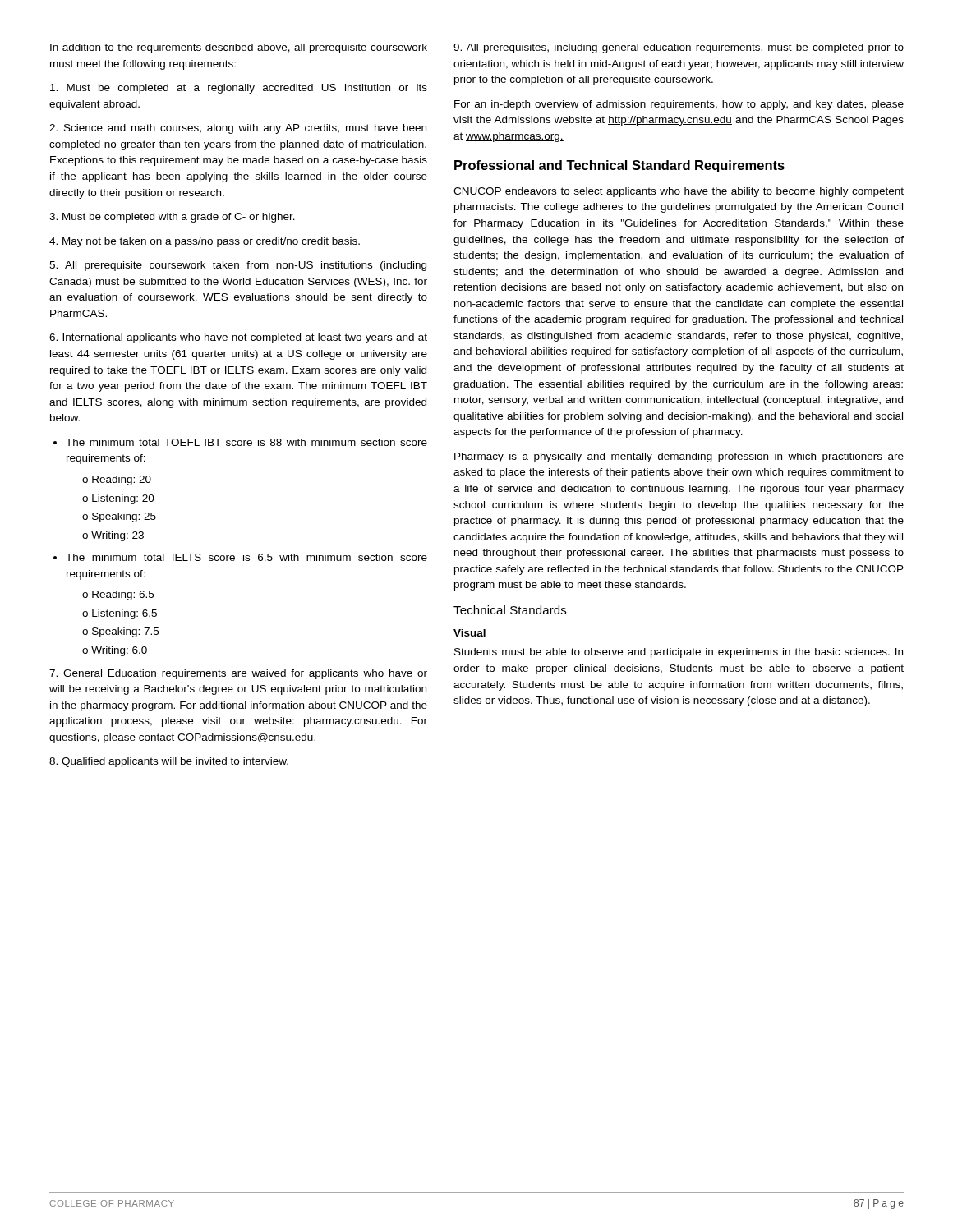953x1232 pixels.
Task: Where is the passage that starts "9. All prerequisites, including general education requirements,"?
Action: 679,64
